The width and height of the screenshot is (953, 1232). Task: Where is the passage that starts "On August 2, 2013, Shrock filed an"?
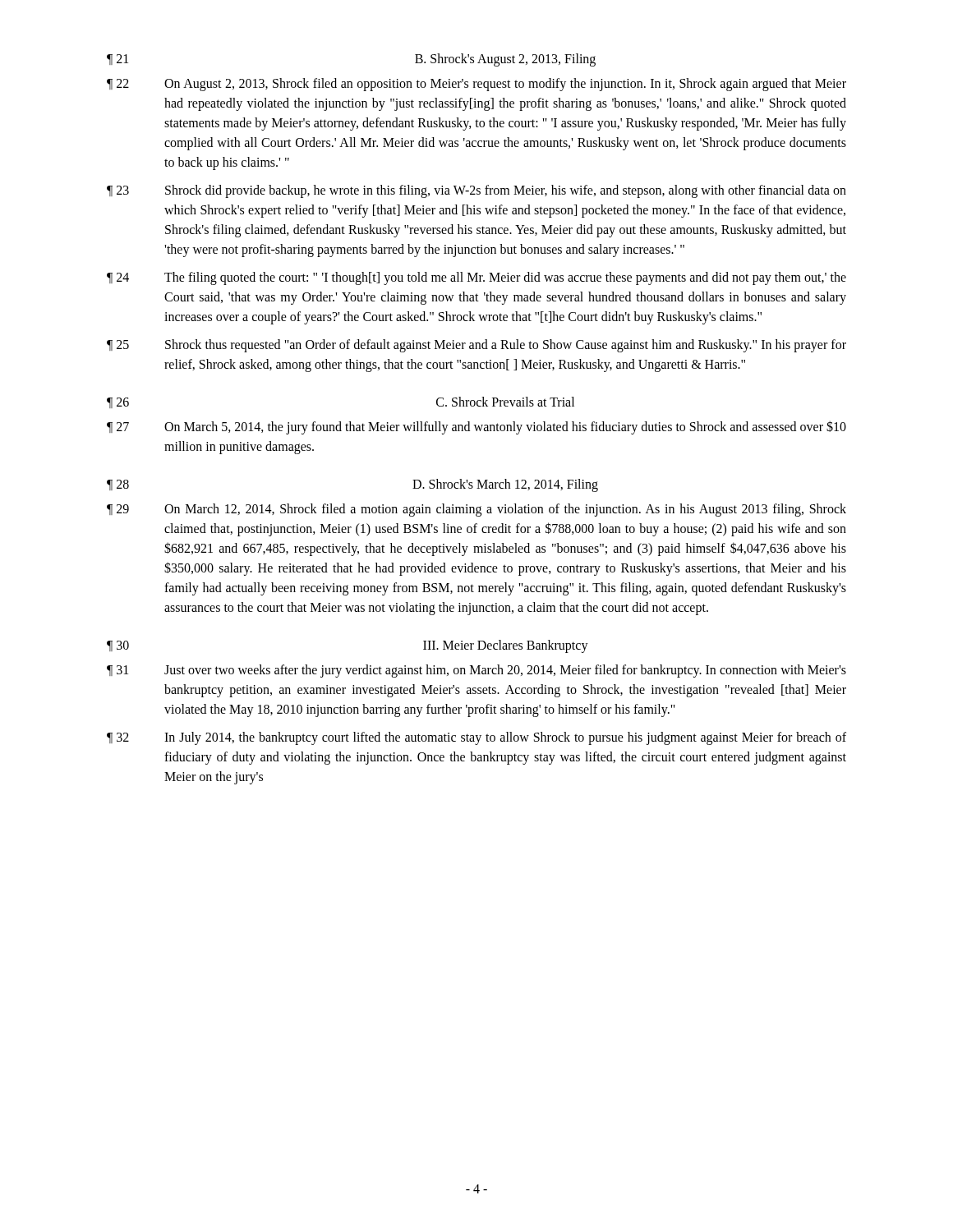[505, 123]
